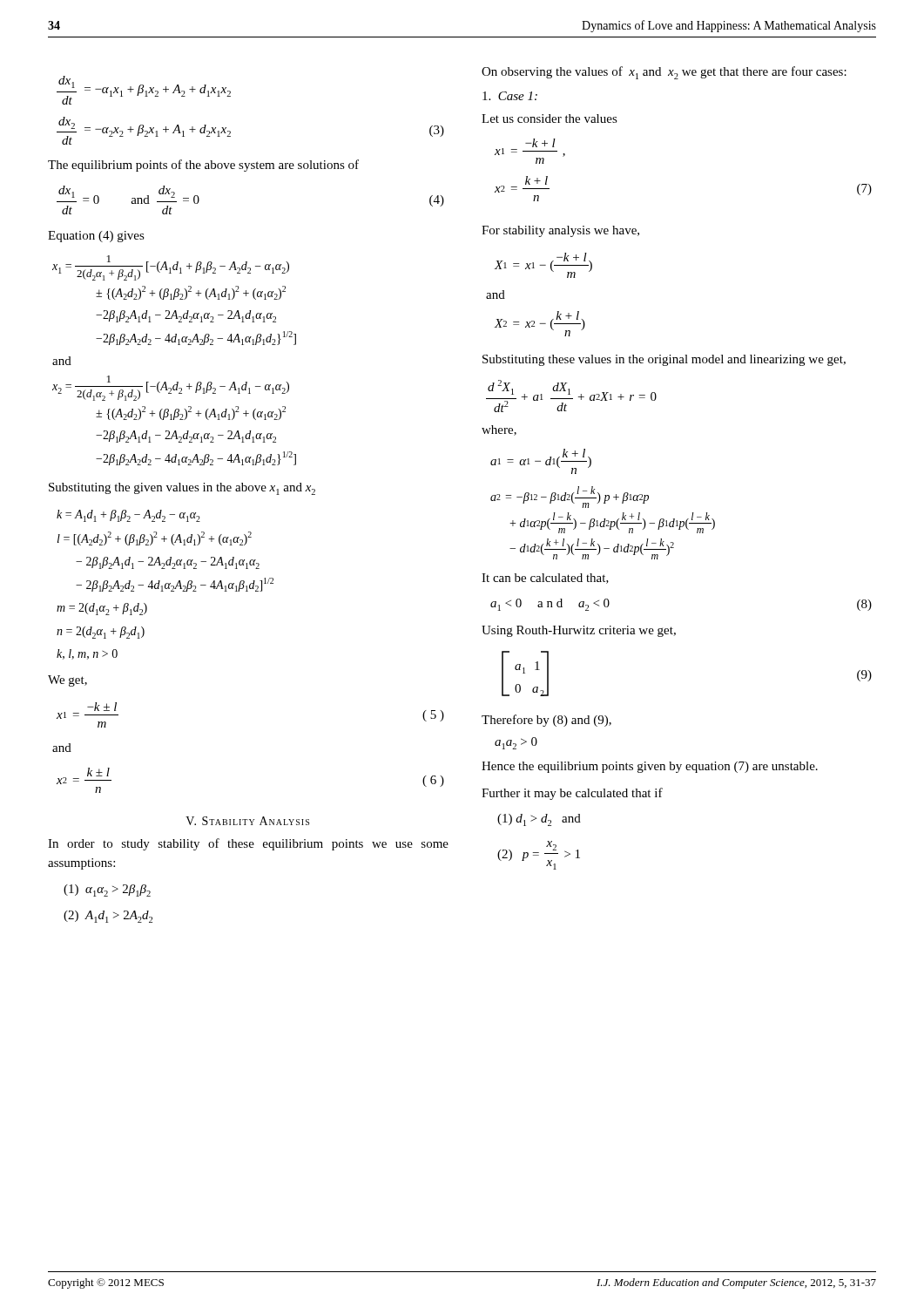924x1307 pixels.
Task: Navigate to the text starting "The equilibrium points of the"
Action: pos(203,165)
